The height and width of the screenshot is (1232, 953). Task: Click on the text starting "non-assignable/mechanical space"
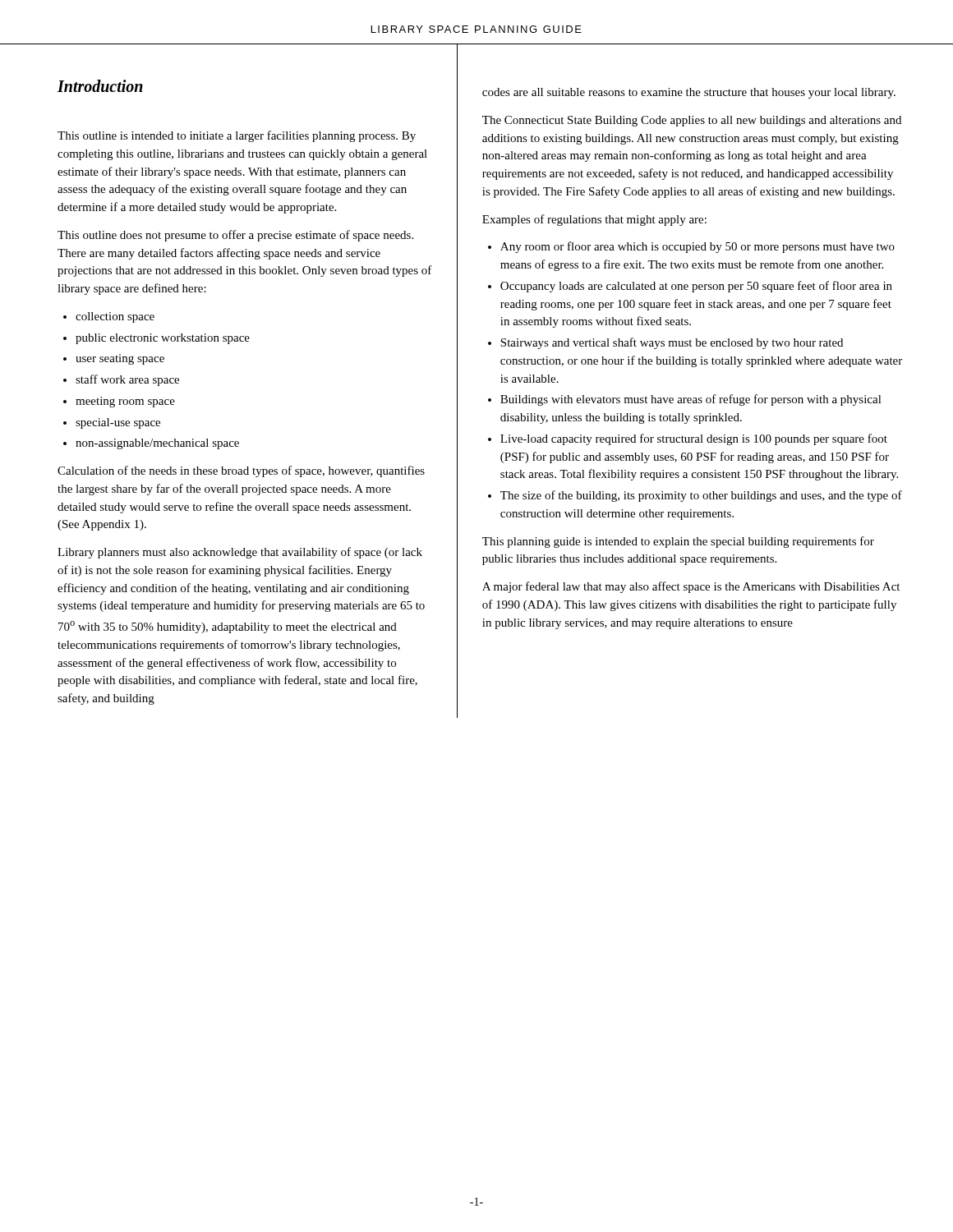158,443
